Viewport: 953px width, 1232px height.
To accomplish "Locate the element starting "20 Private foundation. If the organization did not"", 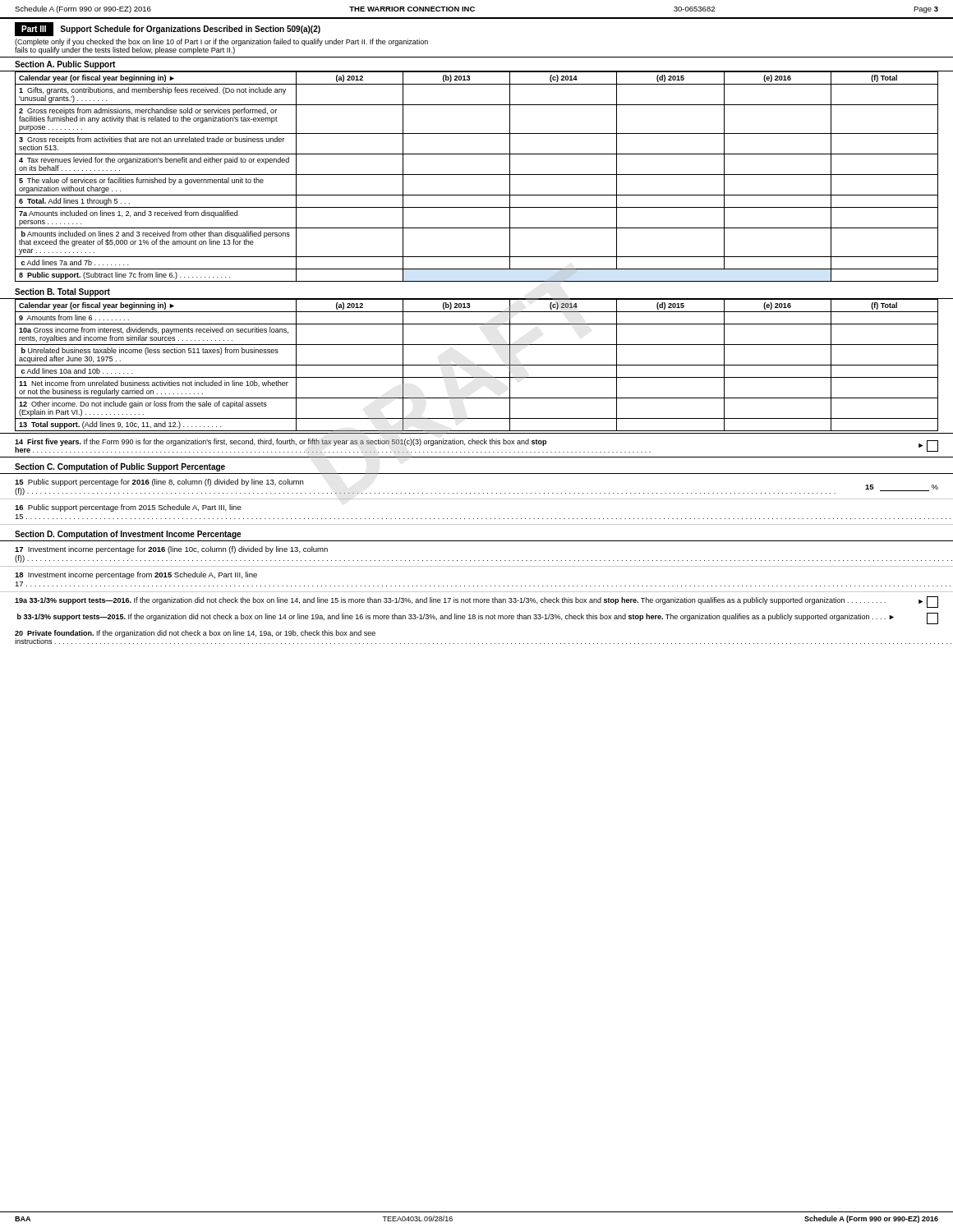I will (x=484, y=637).
